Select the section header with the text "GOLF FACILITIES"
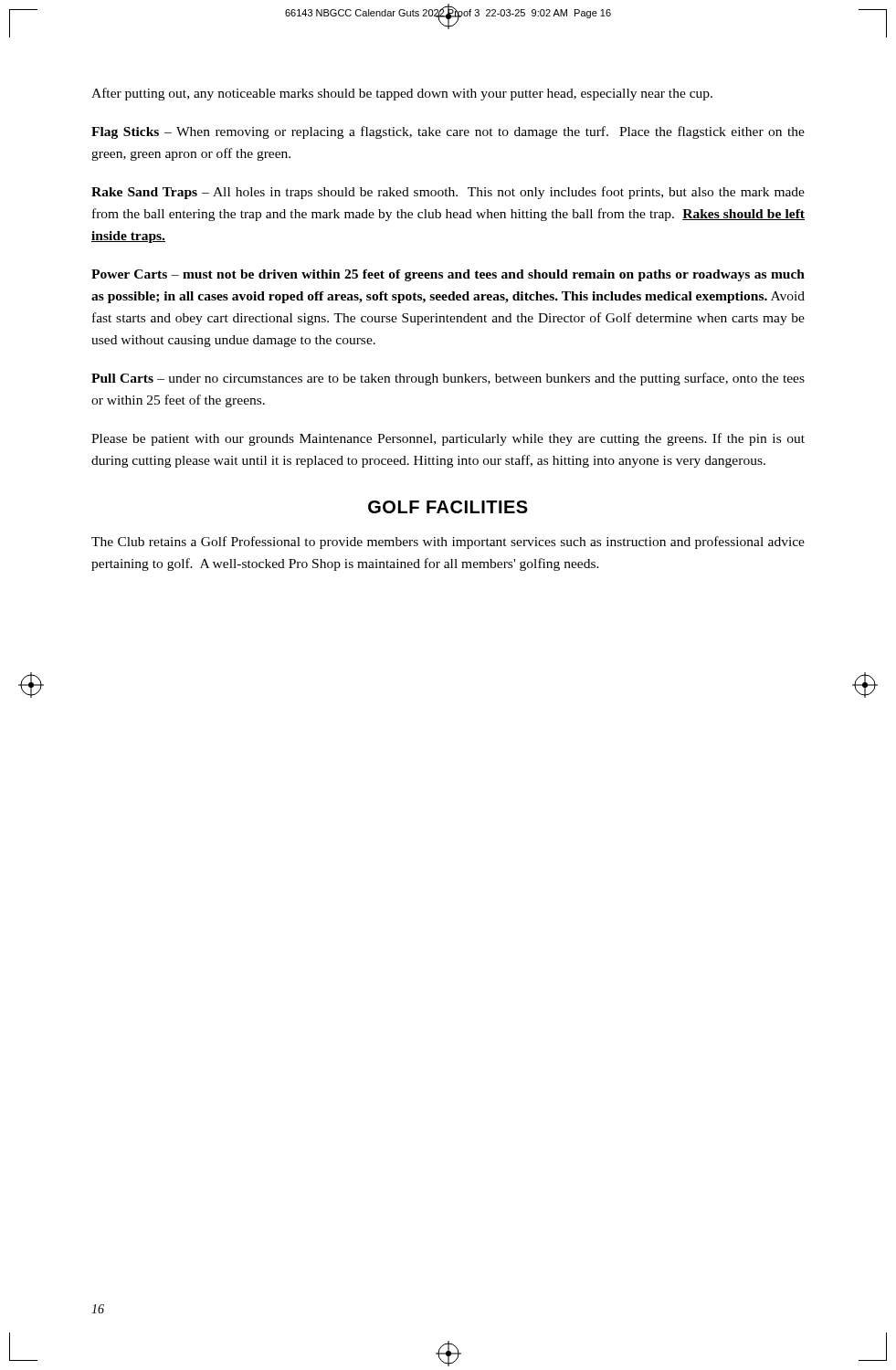The image size is (896, 1370). coord(448,507)
